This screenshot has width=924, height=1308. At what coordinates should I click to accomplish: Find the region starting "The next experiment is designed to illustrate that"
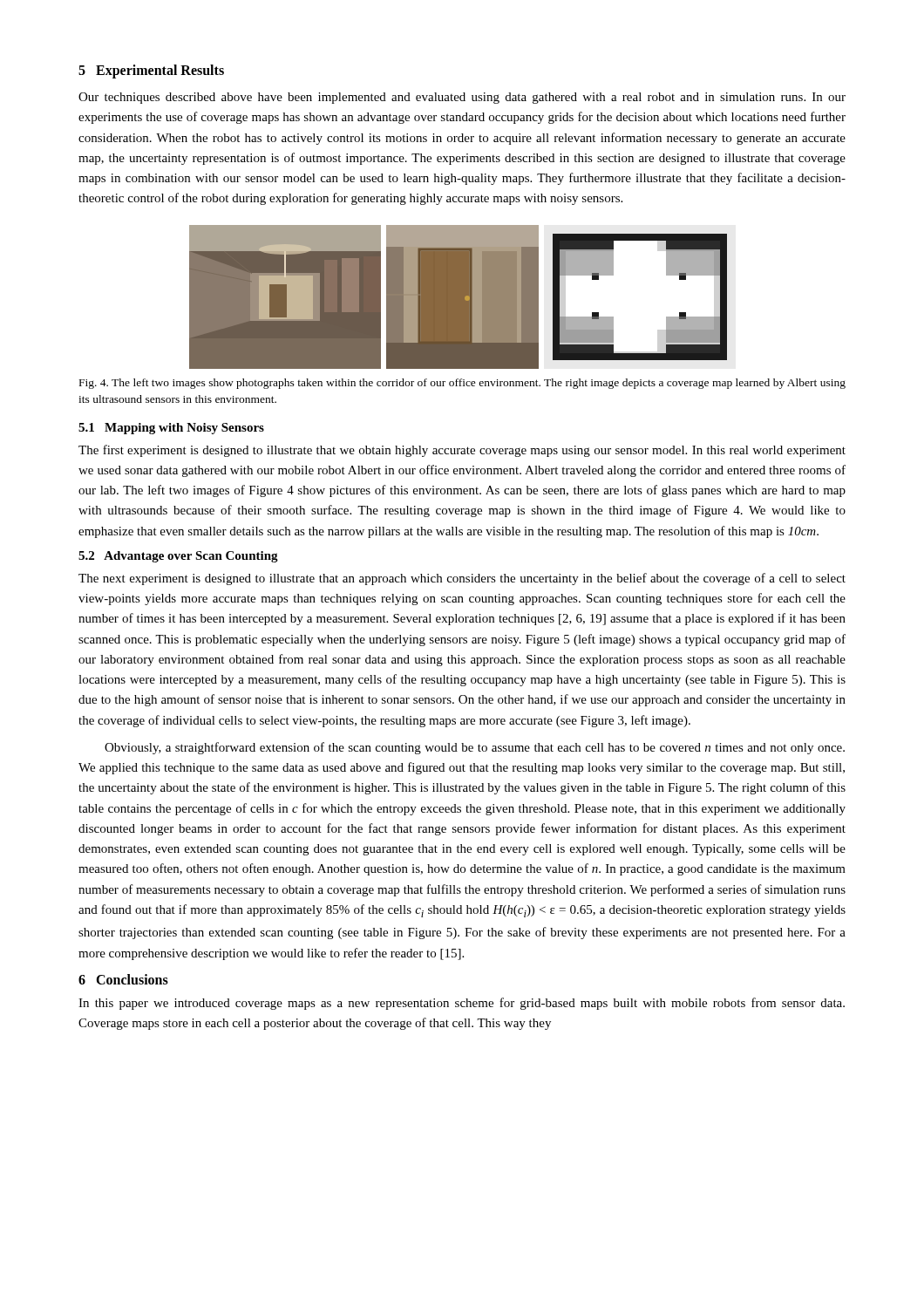462,766
